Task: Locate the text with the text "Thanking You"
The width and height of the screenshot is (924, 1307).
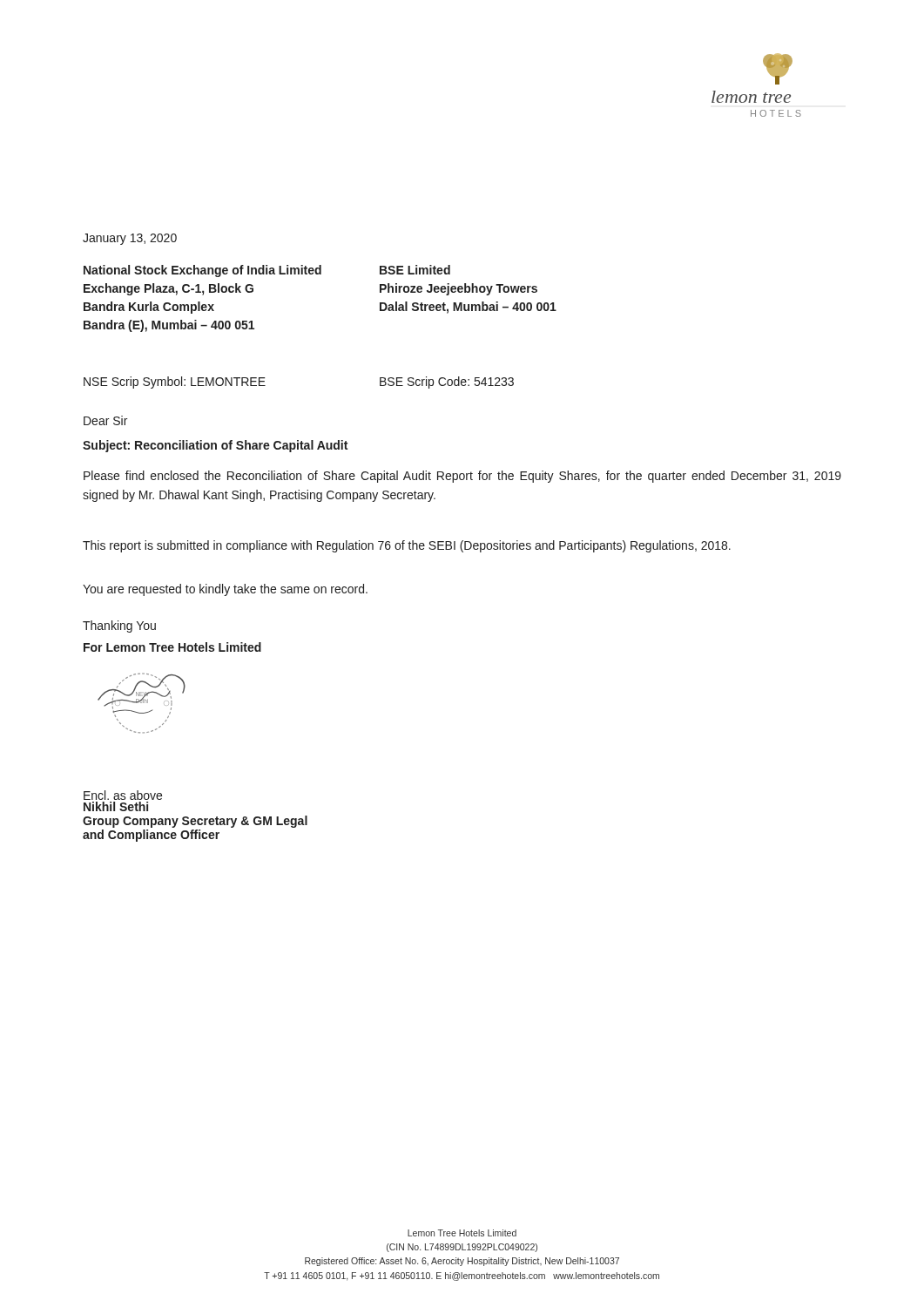Action: coord(120,626)
